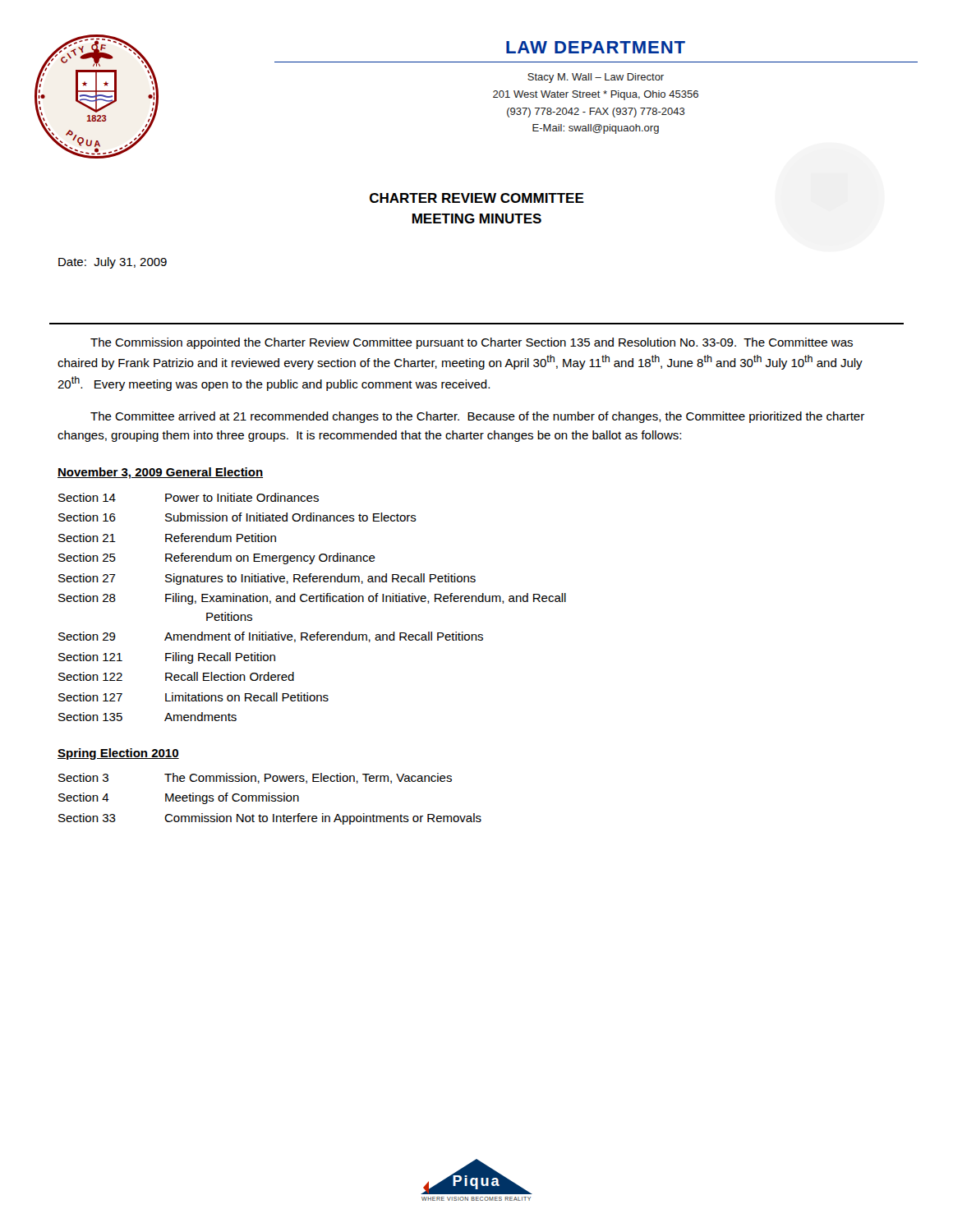Image resolution: width=953 pixels, height=1232 pixels.
Task: Point to "November 3, 2009 General Election"
Action: (x=160, y=472)
